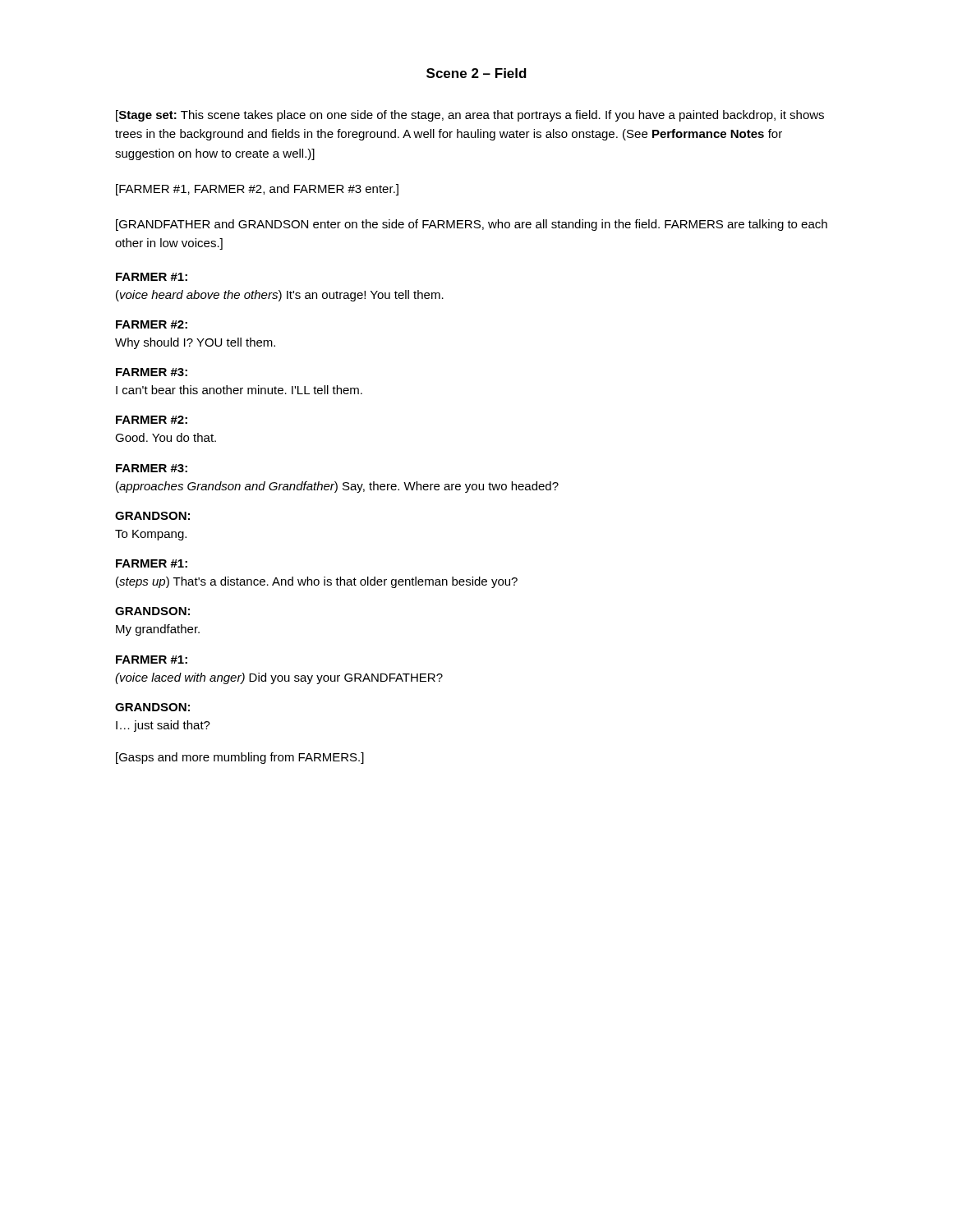This screenshot has height=1232, width=953.
Task: Where is the passage that starts "FARMER #3: I can't bear this"?
Action: click(x=152, y=372)
